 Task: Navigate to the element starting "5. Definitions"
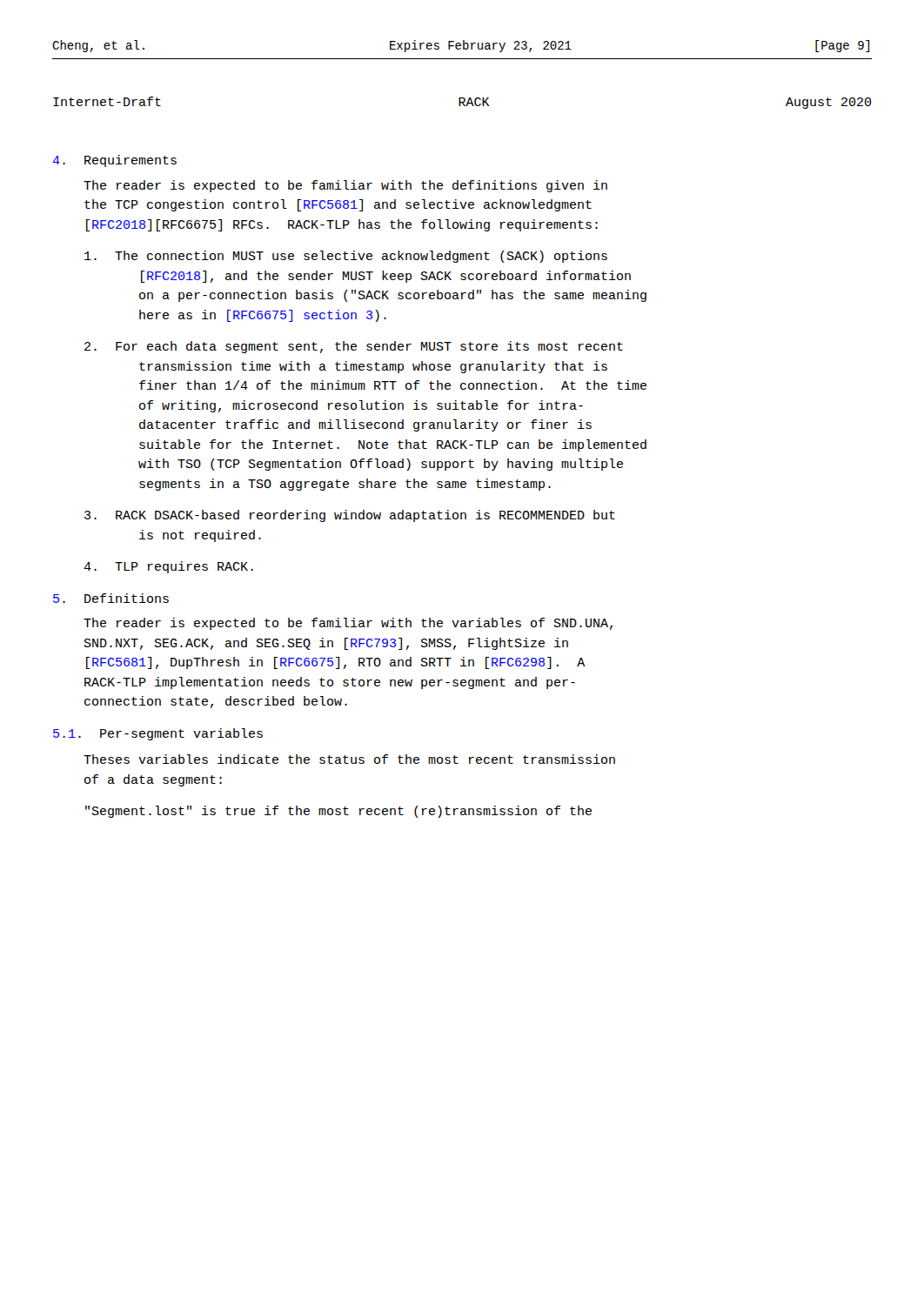tap(111, 599)
